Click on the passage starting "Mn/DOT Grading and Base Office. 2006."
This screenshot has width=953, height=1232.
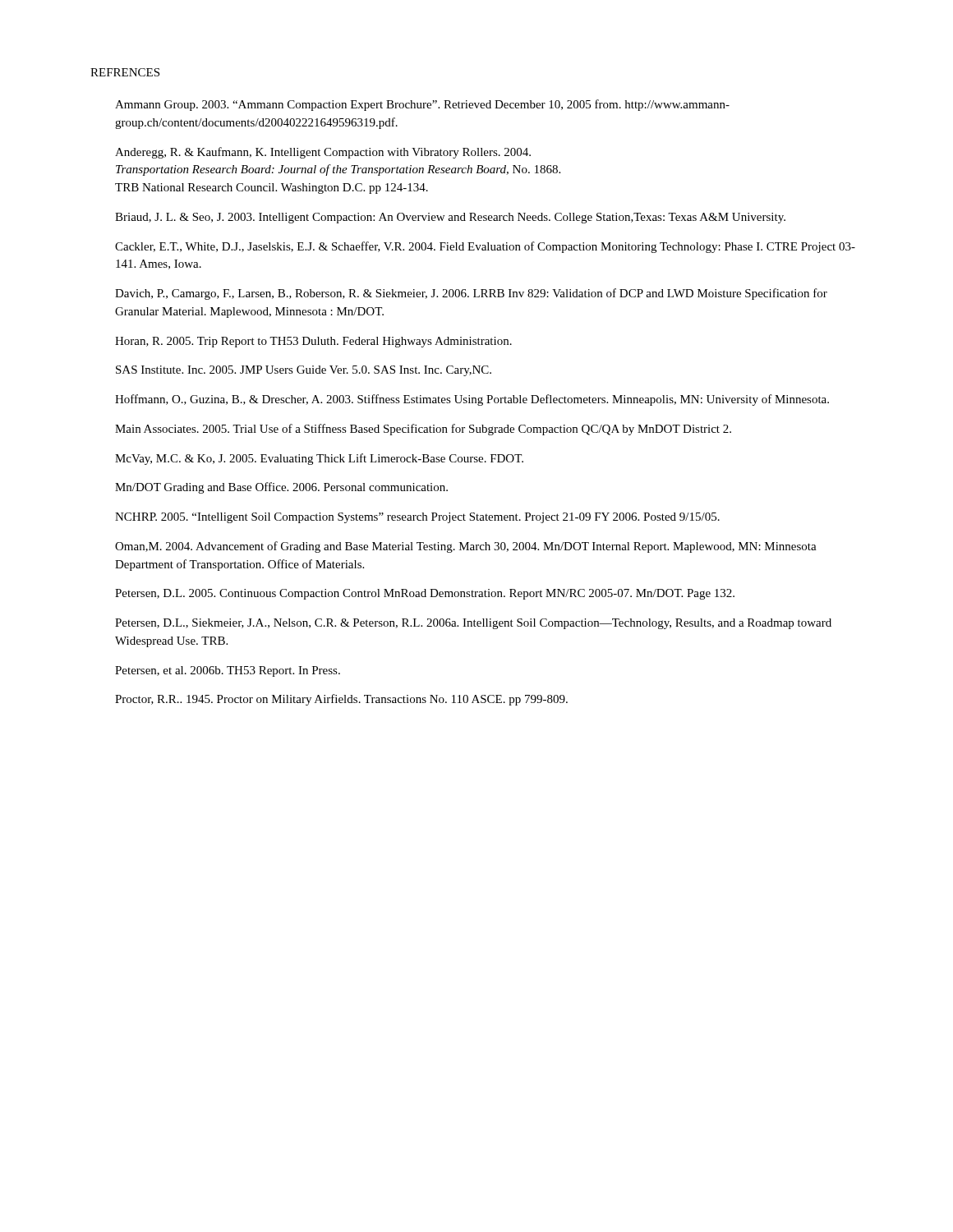[281, 488]
